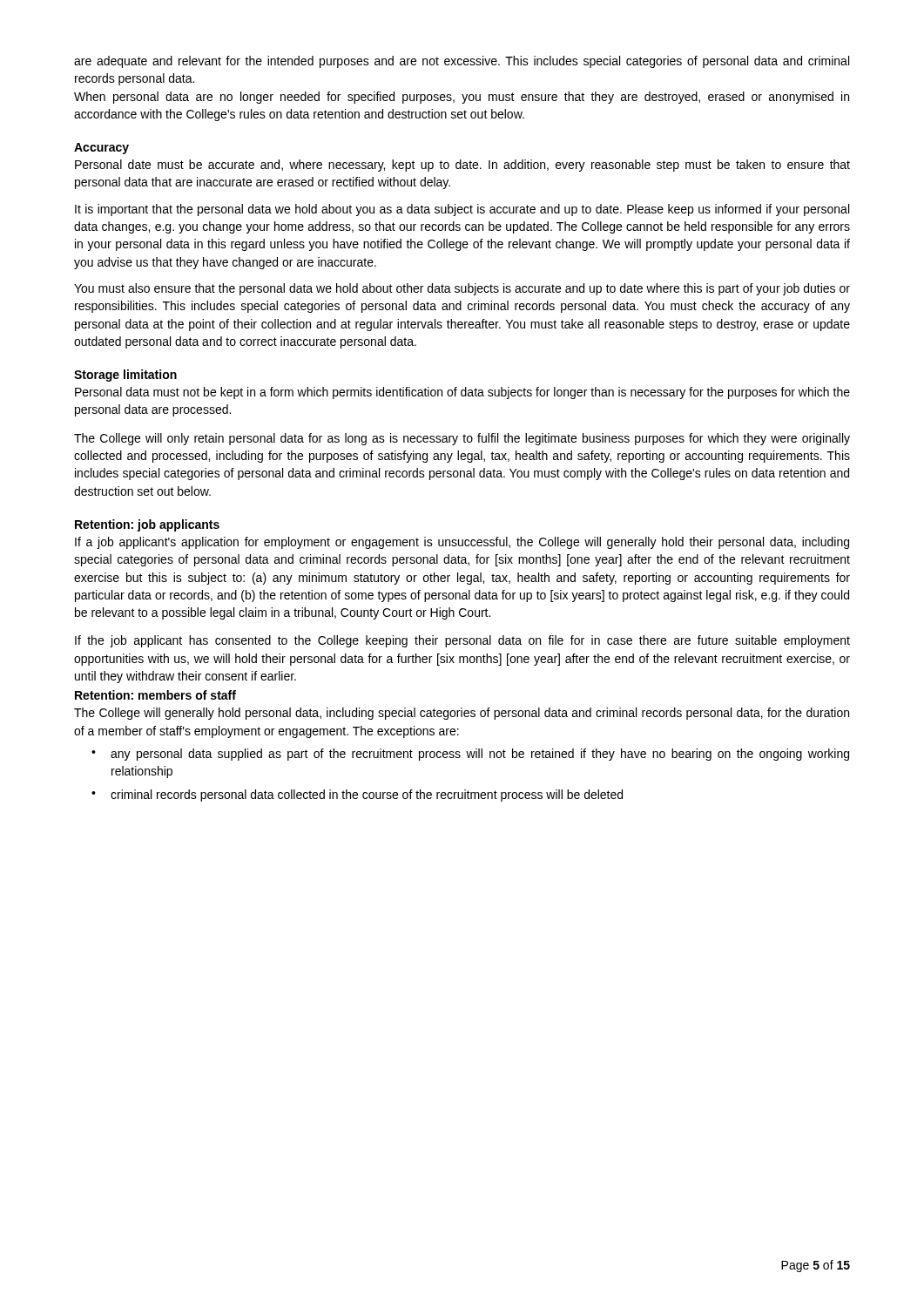
Task: Where is the passage that starts "• any personal data supplied as"?
Action: coord(471,763)
